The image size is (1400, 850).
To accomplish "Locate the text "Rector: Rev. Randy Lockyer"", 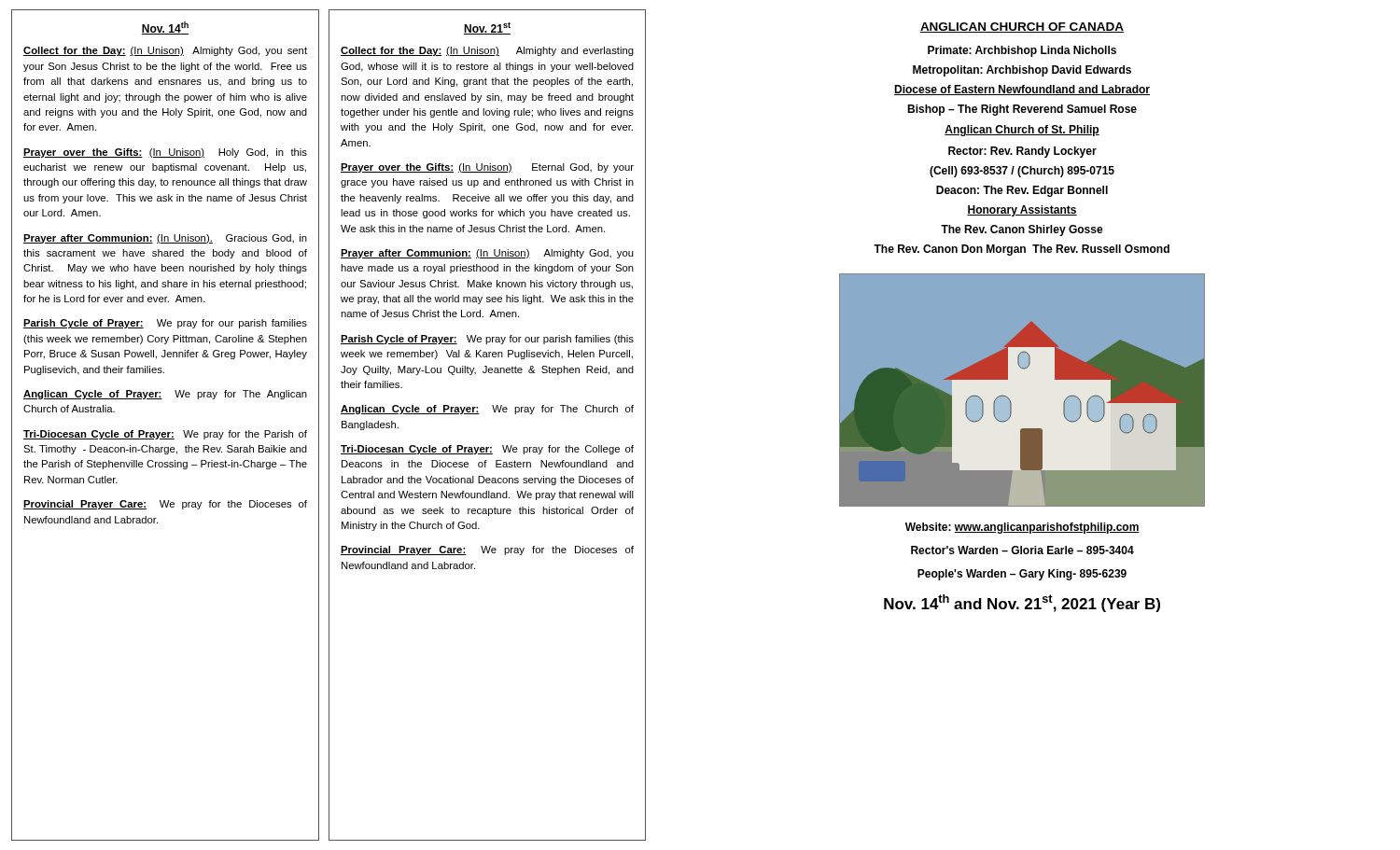I will 1022,151.
